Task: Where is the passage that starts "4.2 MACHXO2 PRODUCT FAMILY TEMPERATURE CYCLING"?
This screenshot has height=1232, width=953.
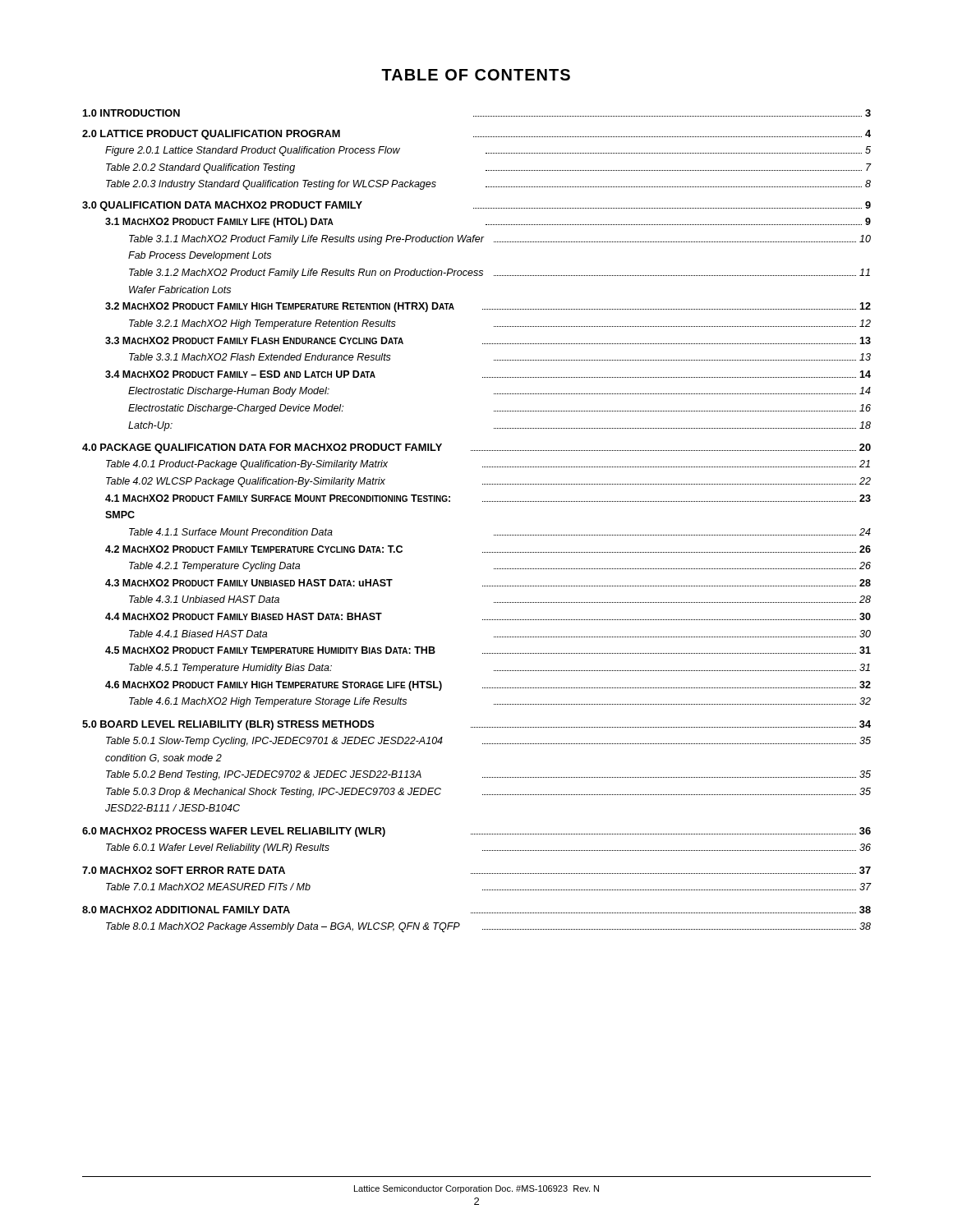Action: click(488, 549)
